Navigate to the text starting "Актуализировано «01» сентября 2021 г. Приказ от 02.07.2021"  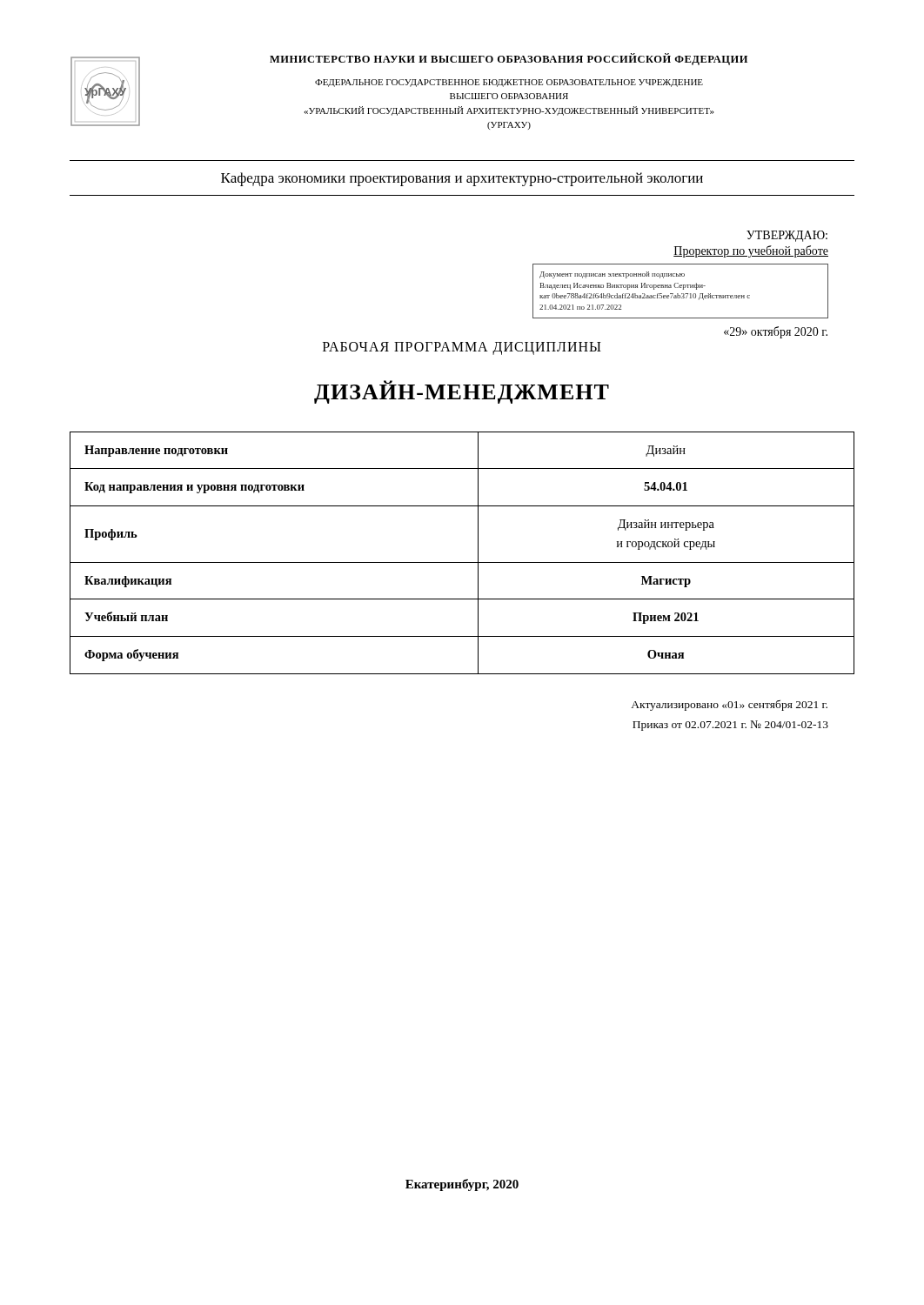pyautogui.click(x=730, y=714)
